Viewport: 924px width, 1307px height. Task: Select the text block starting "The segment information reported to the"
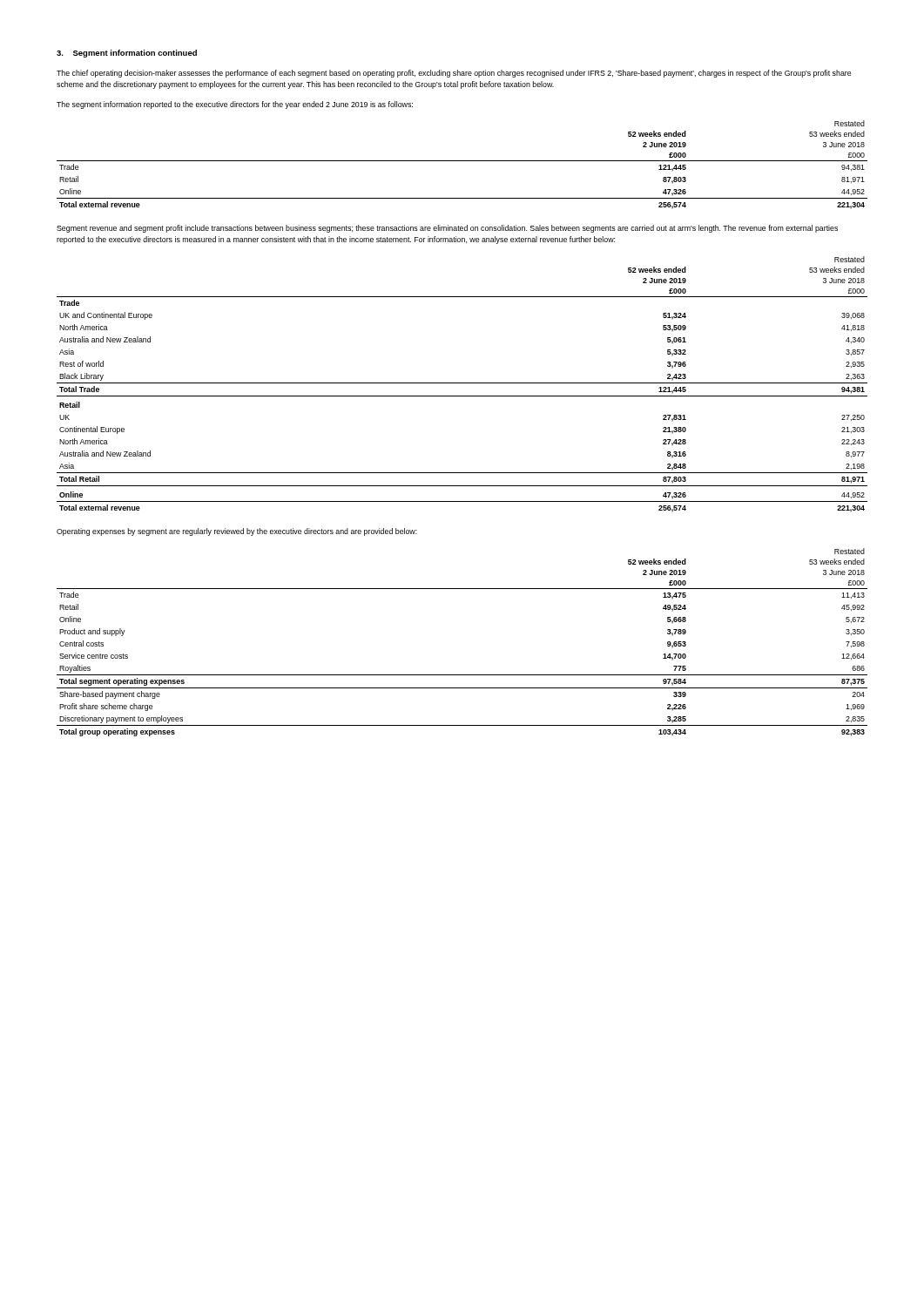(235, 104)
